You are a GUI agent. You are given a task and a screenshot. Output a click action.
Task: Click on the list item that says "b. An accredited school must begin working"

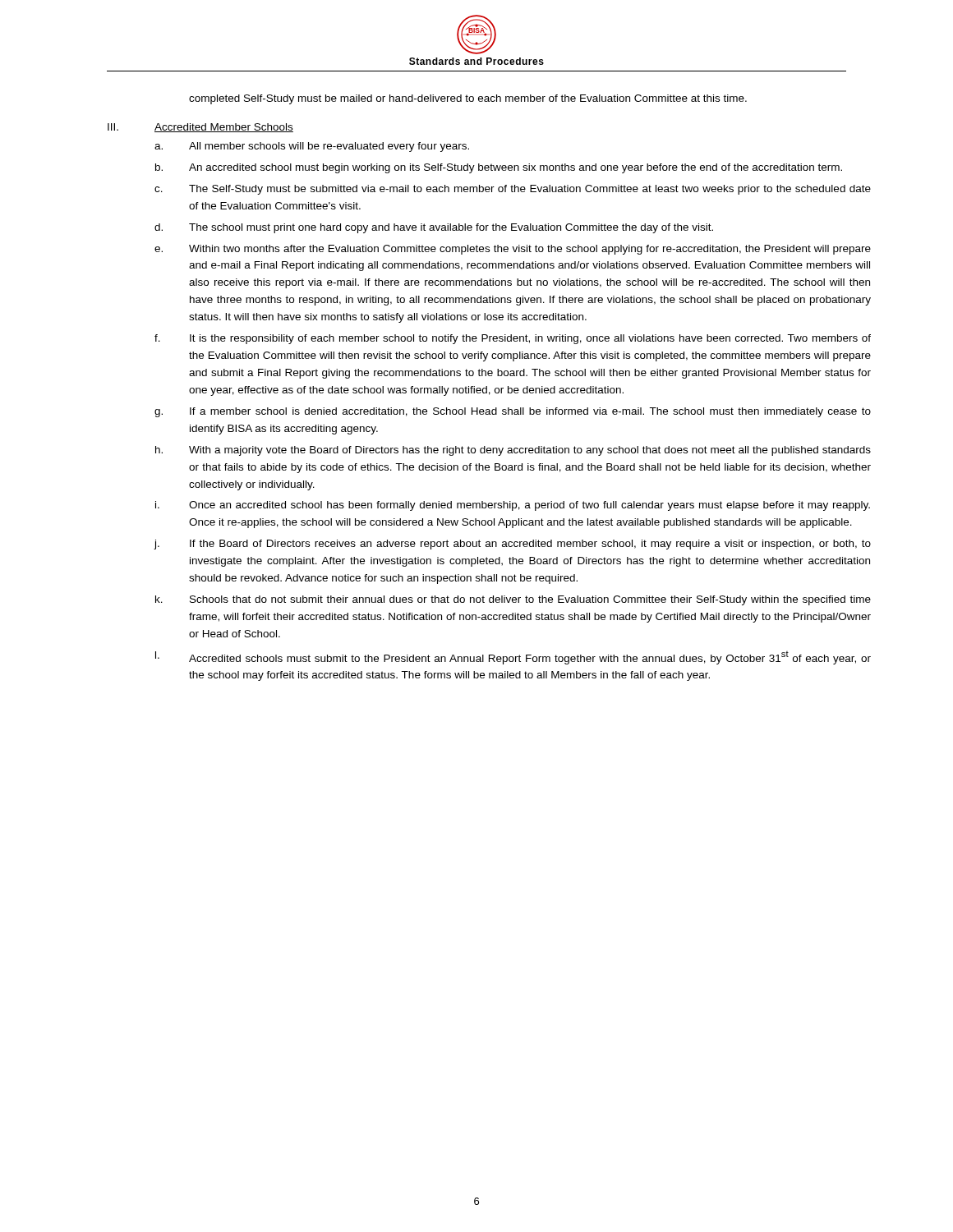coord(513,168)
